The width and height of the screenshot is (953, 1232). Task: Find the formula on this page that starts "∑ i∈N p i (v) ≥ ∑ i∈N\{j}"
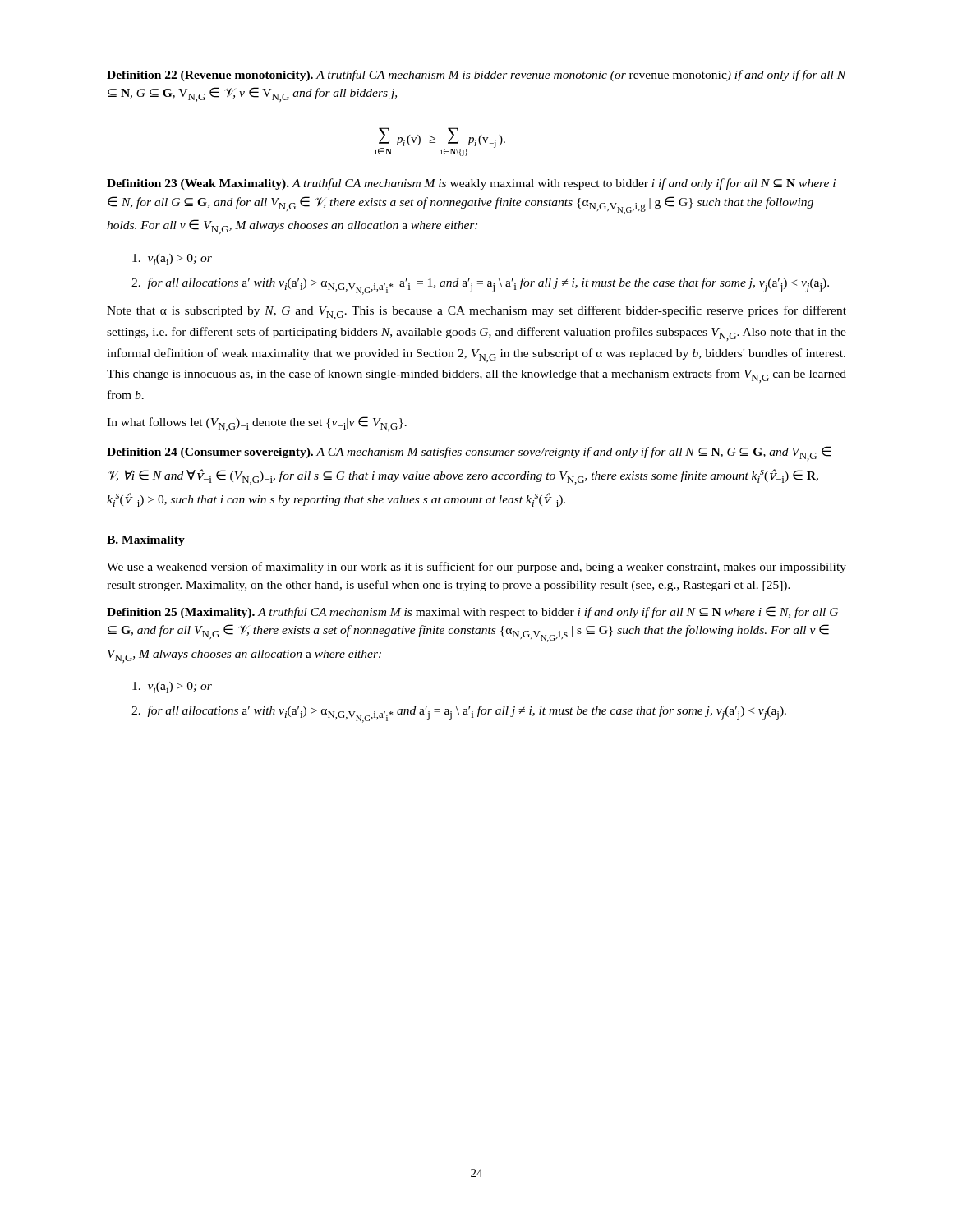476,140
